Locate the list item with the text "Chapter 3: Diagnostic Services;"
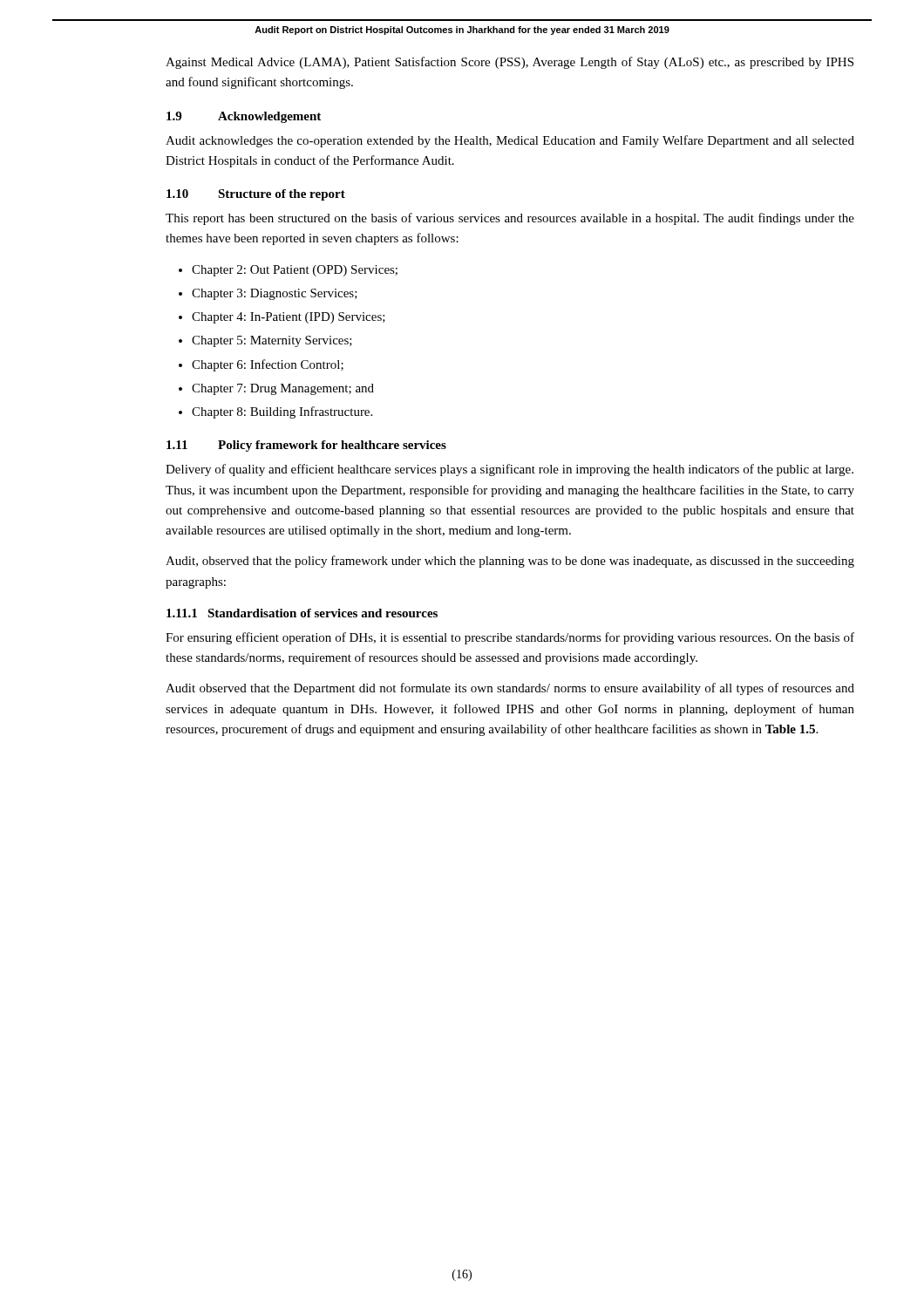 (x=275, y=293)
